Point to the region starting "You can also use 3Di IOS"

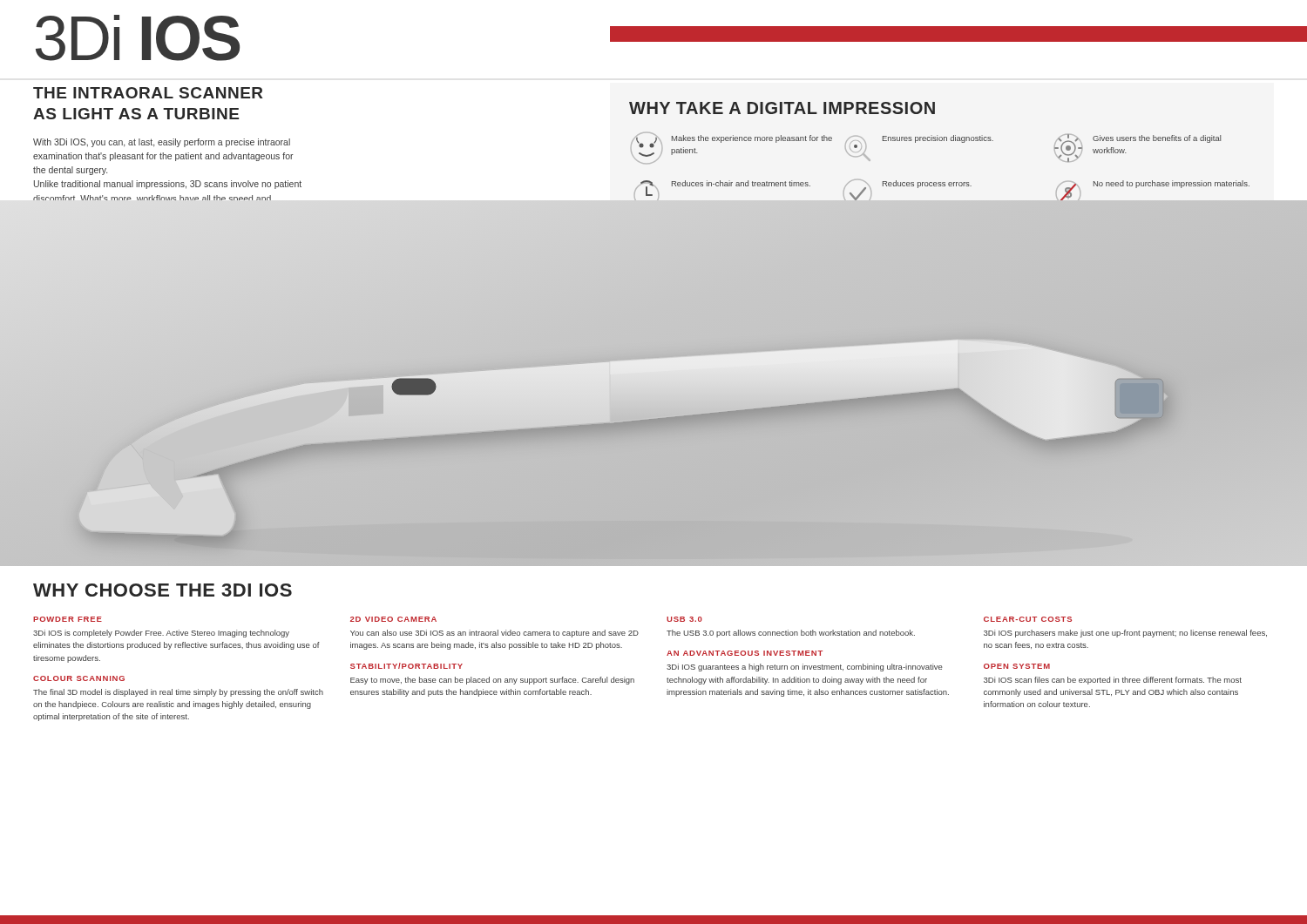[494, 639]
